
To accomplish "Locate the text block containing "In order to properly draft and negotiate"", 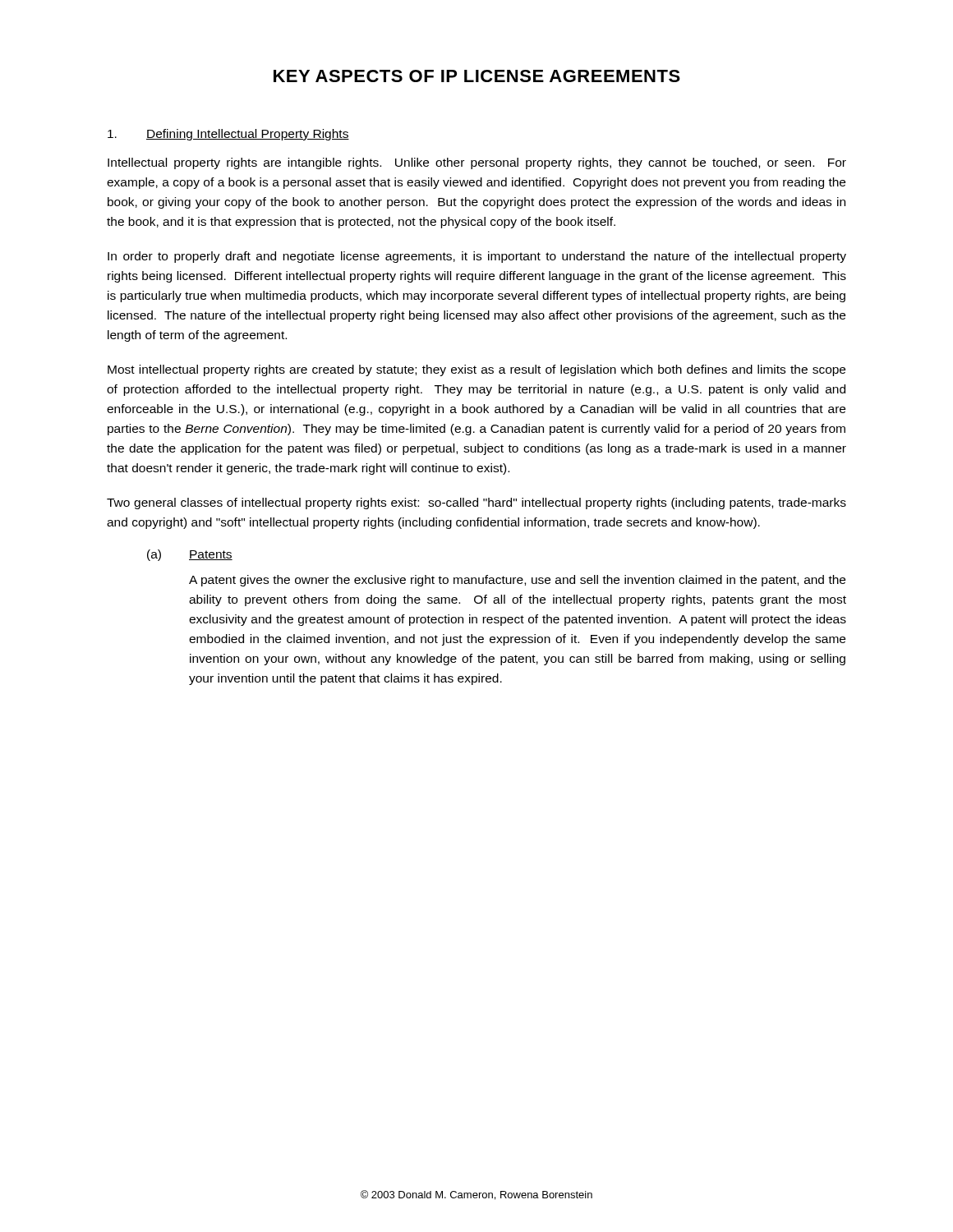I will [x=476, y=295].
